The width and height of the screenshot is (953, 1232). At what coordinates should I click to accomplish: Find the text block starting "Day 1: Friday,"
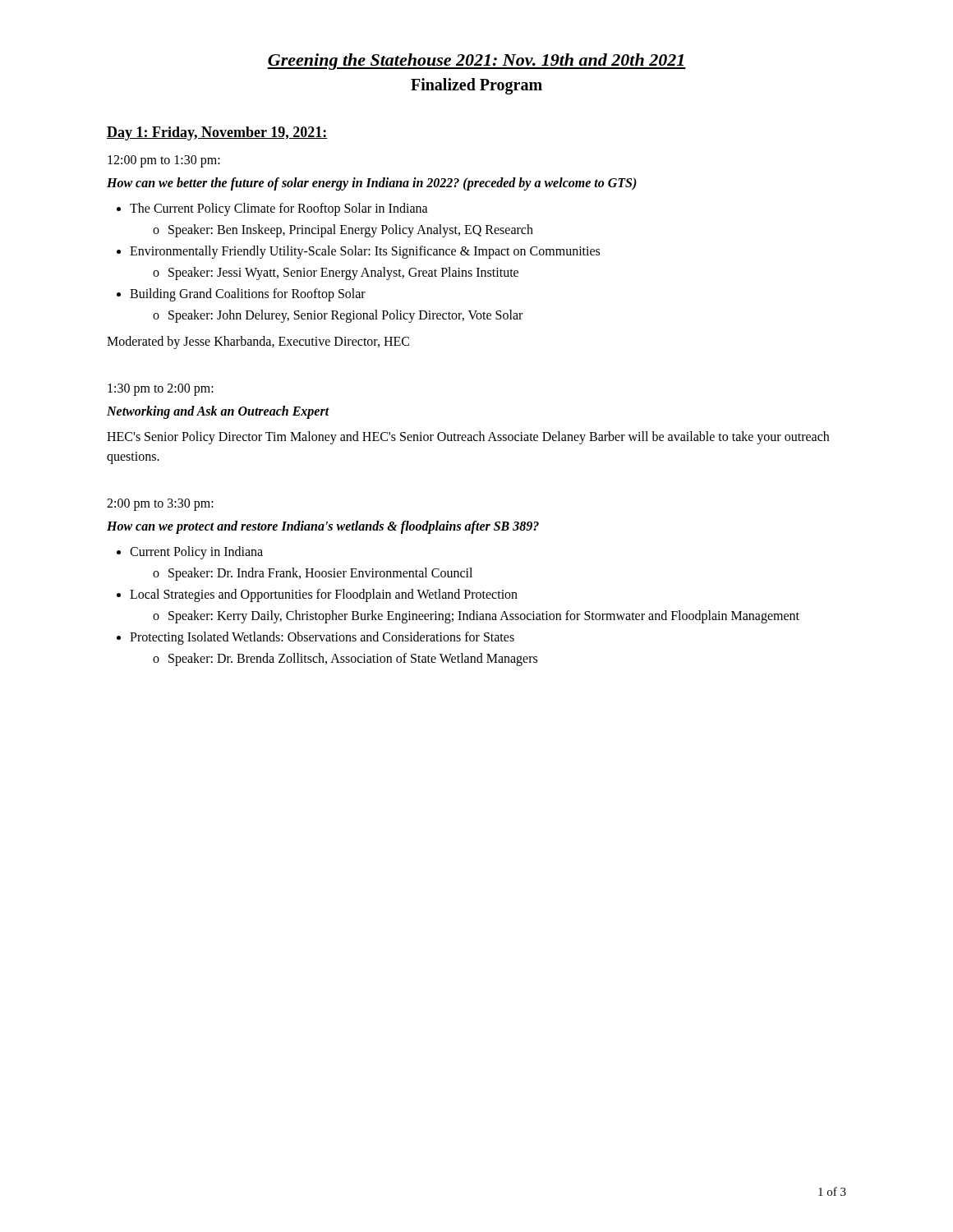[x=217, y=132]
